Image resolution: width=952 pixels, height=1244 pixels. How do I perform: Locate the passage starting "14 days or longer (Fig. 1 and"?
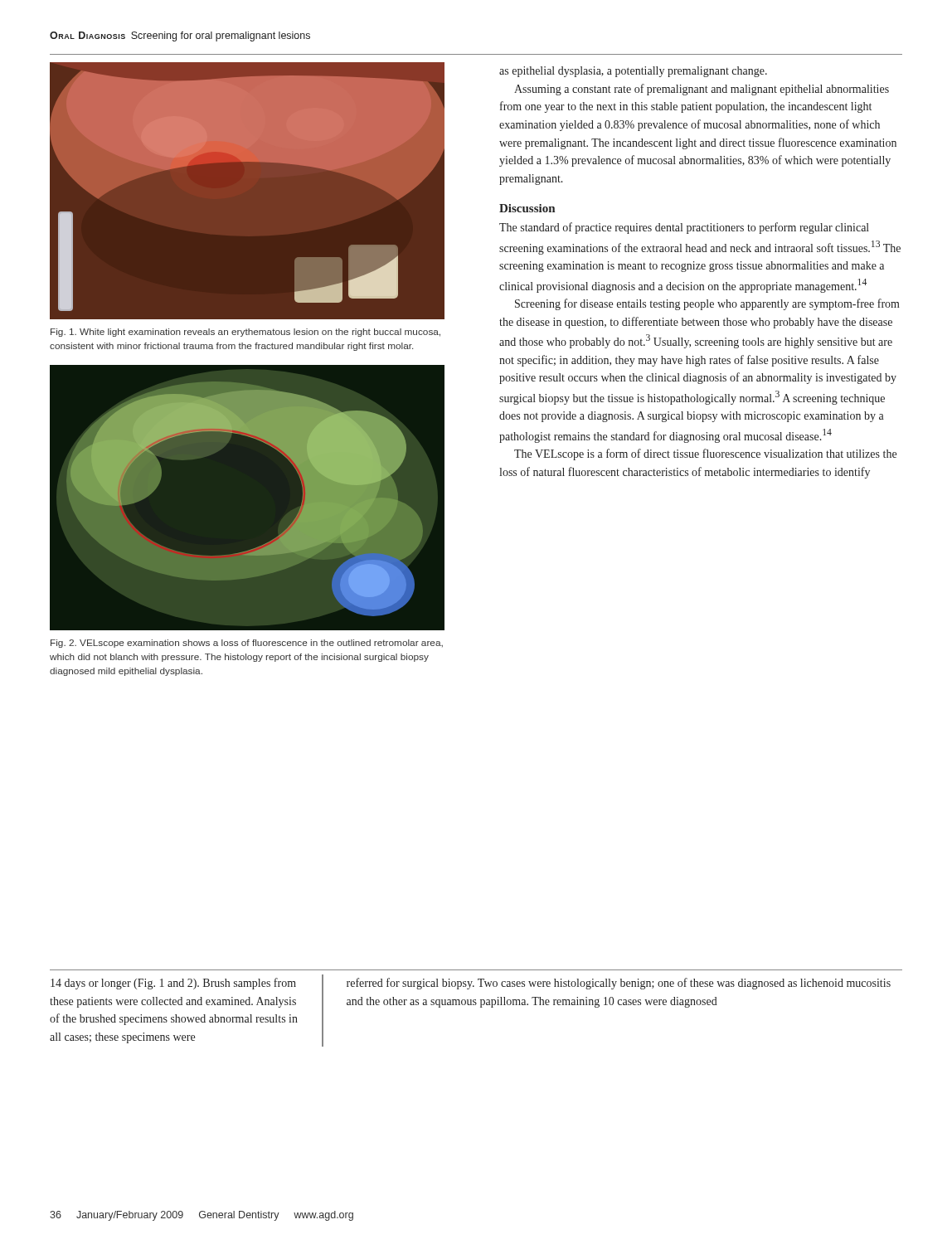[x=174, y=1010]
